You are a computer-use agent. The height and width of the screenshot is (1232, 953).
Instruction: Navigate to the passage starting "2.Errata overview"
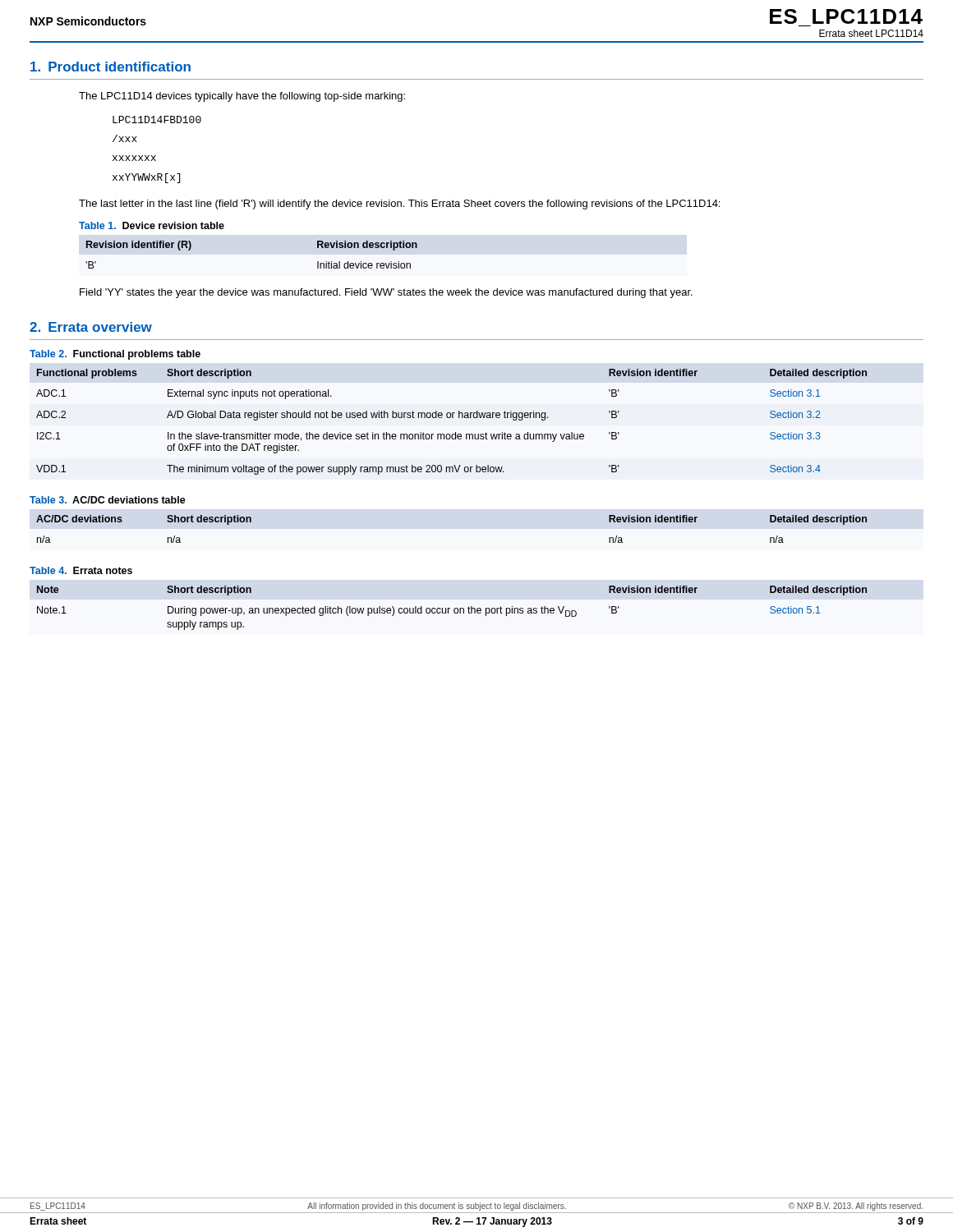[x=91, y=327]
